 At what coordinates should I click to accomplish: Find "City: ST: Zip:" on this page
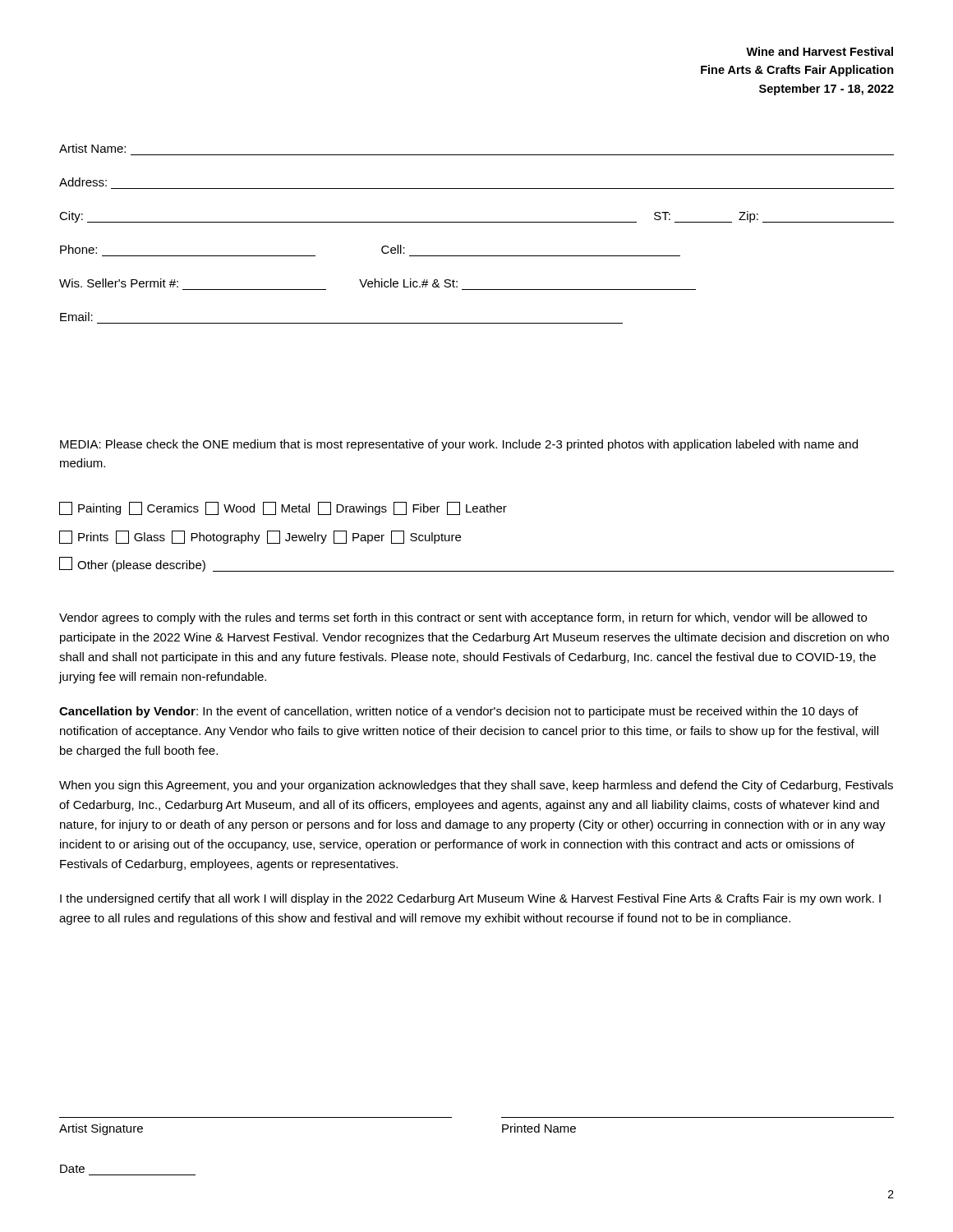click(x=476, y=215)
